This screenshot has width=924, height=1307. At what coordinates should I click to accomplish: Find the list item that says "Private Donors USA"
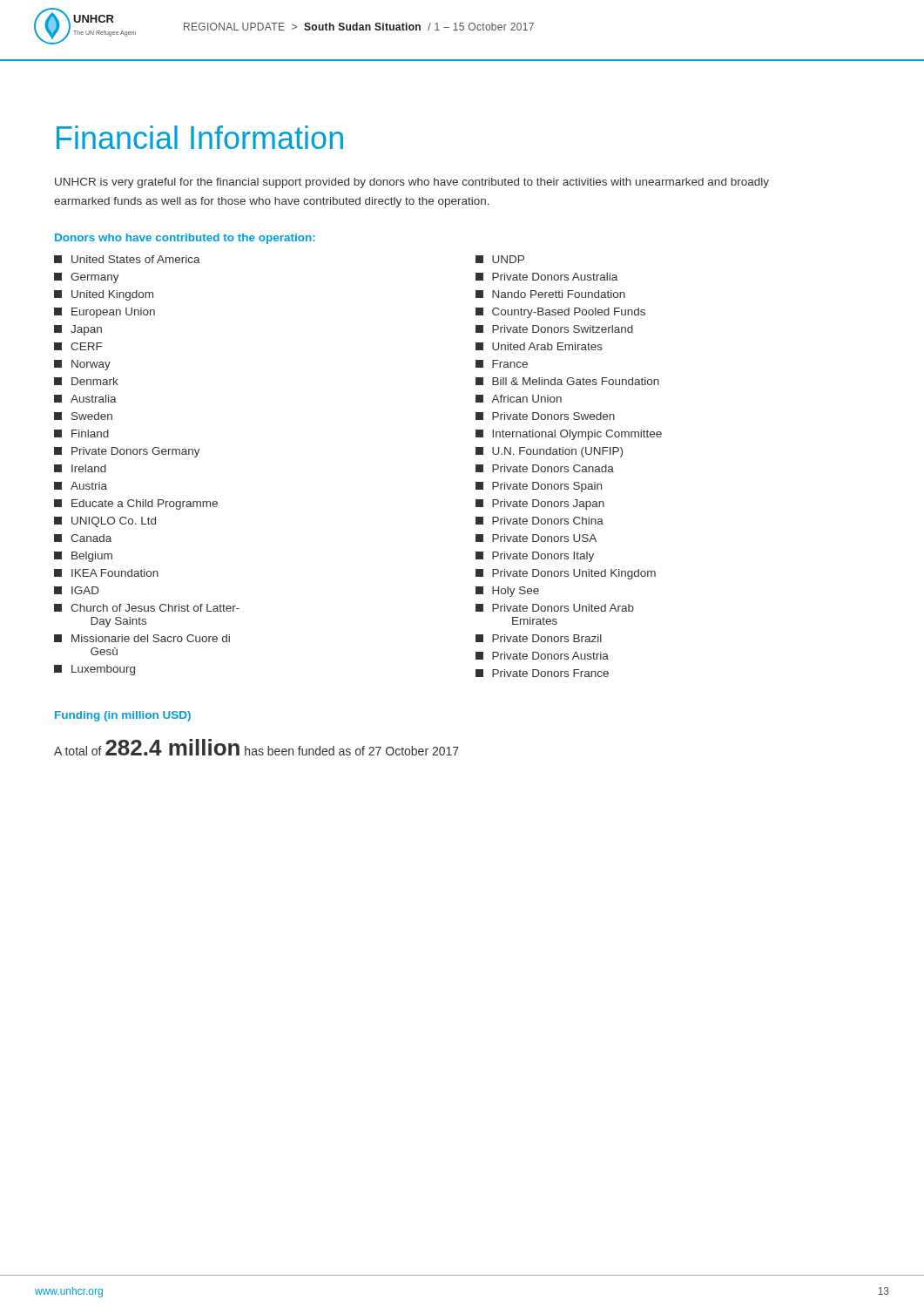click(x=536, y=538)
